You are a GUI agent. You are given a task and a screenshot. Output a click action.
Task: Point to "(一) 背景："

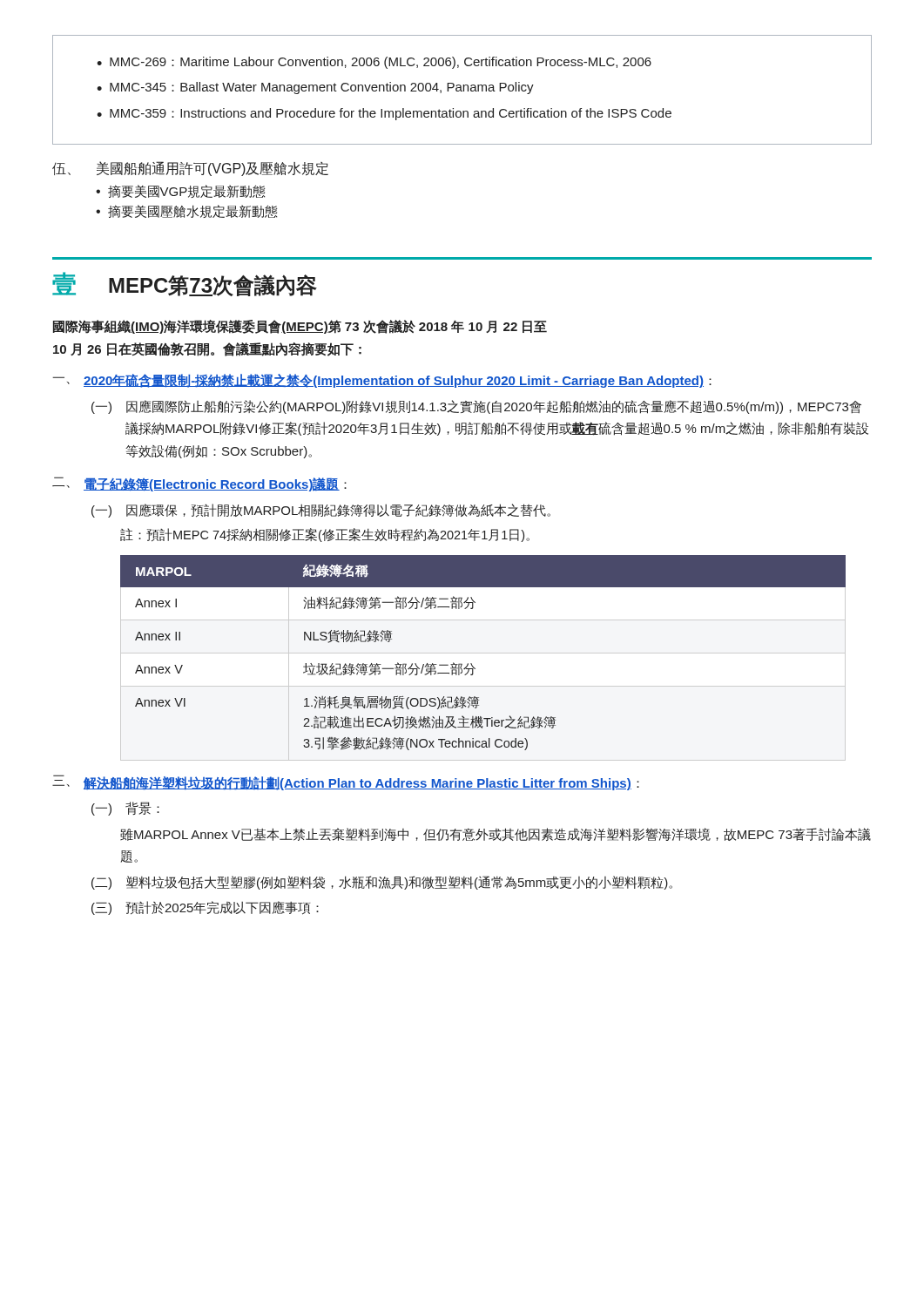click(125, 809)
